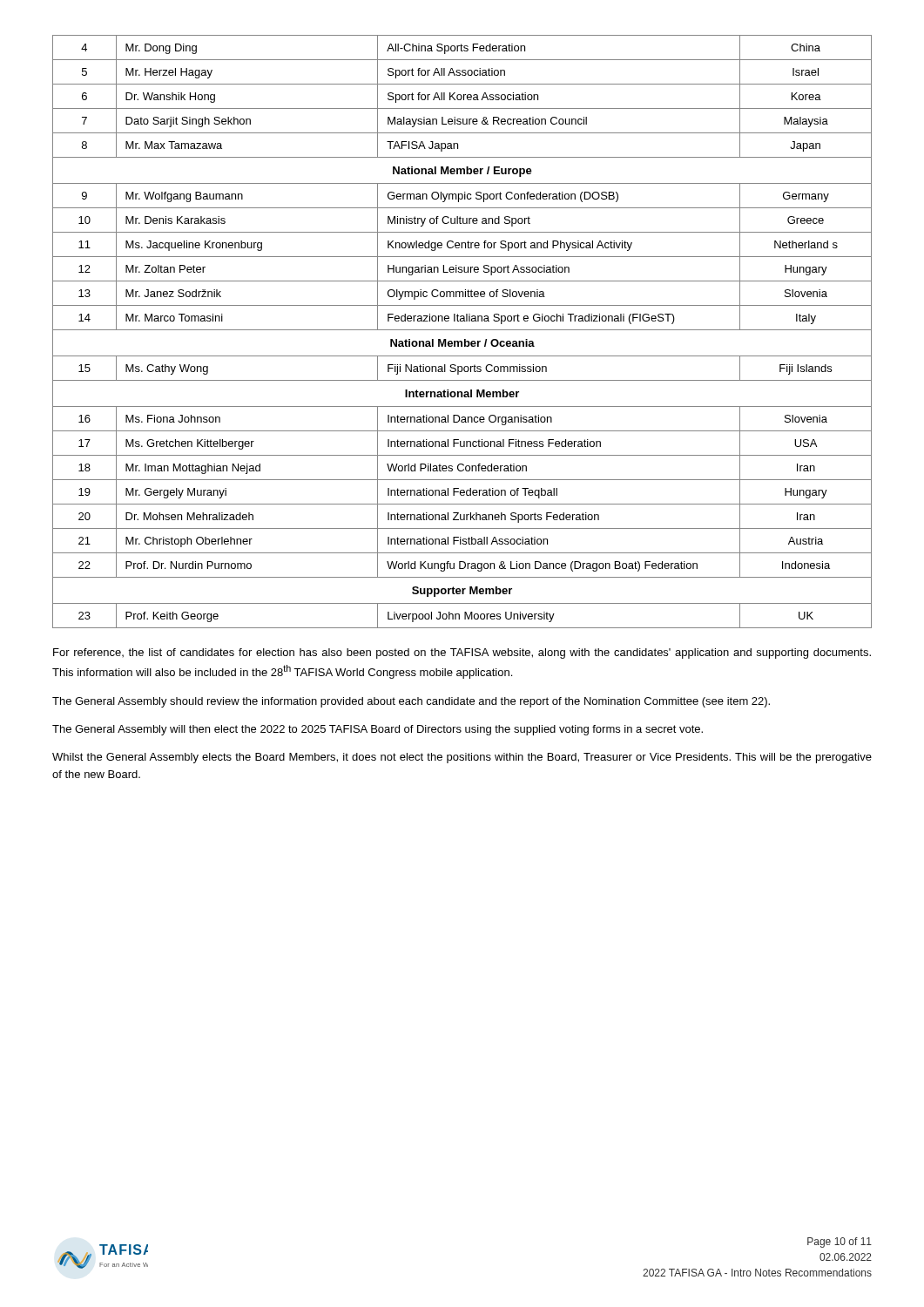
Task: Locate the element starting "The General Assembly will then elect the 2022"
Action: 378,729
